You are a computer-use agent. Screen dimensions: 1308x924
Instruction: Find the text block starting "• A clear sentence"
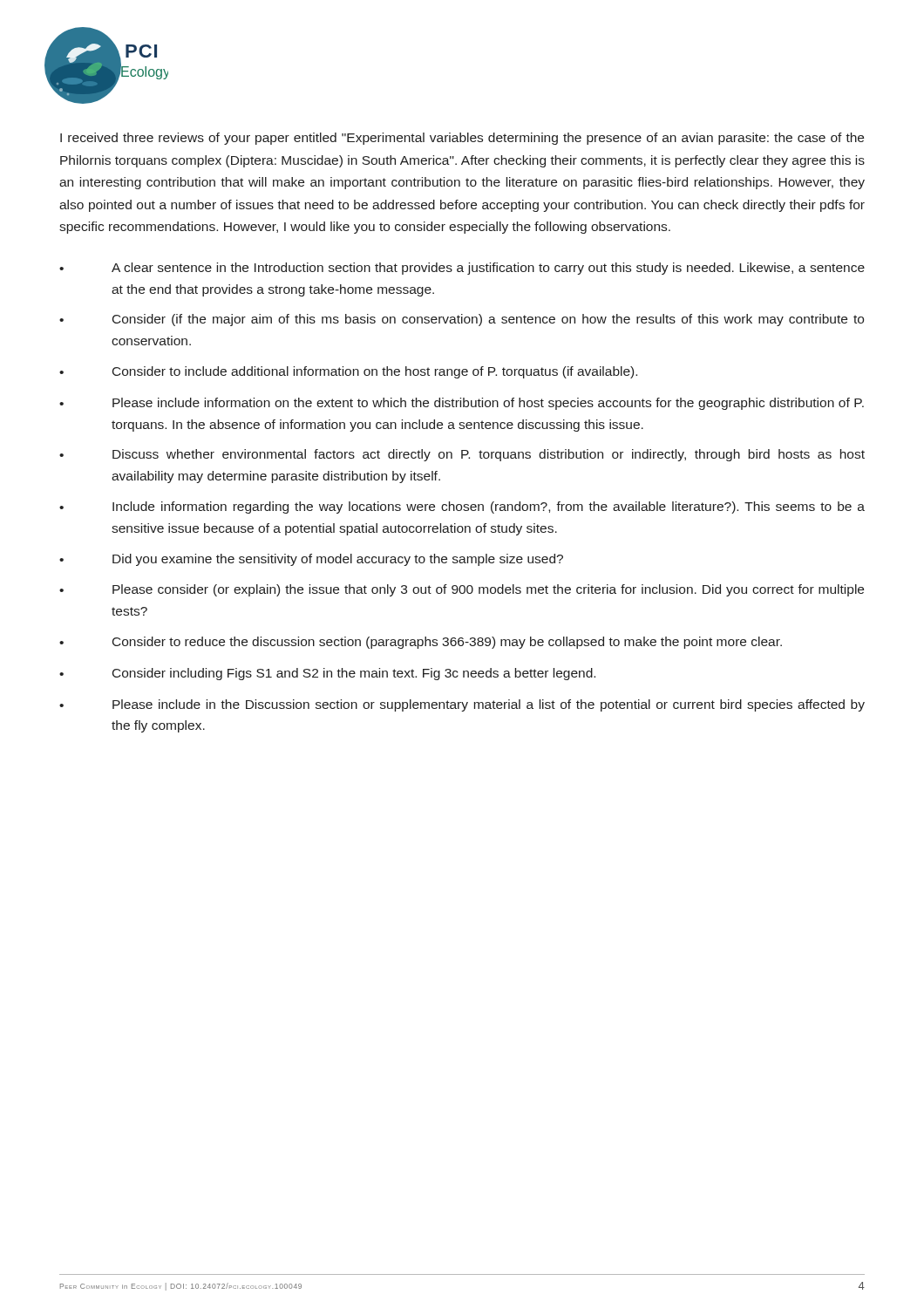[x=462, y=279]
